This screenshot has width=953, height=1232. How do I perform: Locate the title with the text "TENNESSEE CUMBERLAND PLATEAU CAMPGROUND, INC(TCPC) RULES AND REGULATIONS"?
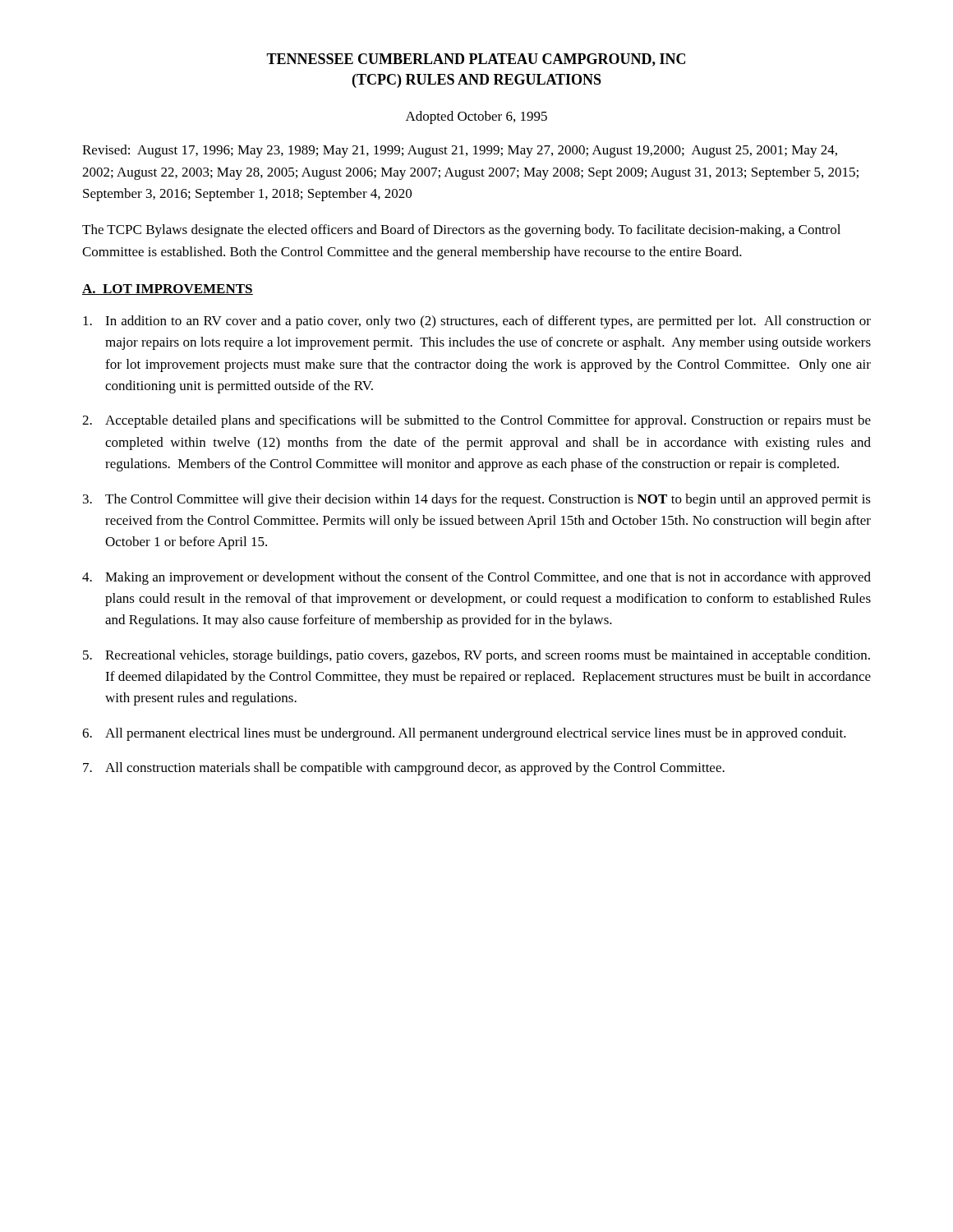[476, 69]
